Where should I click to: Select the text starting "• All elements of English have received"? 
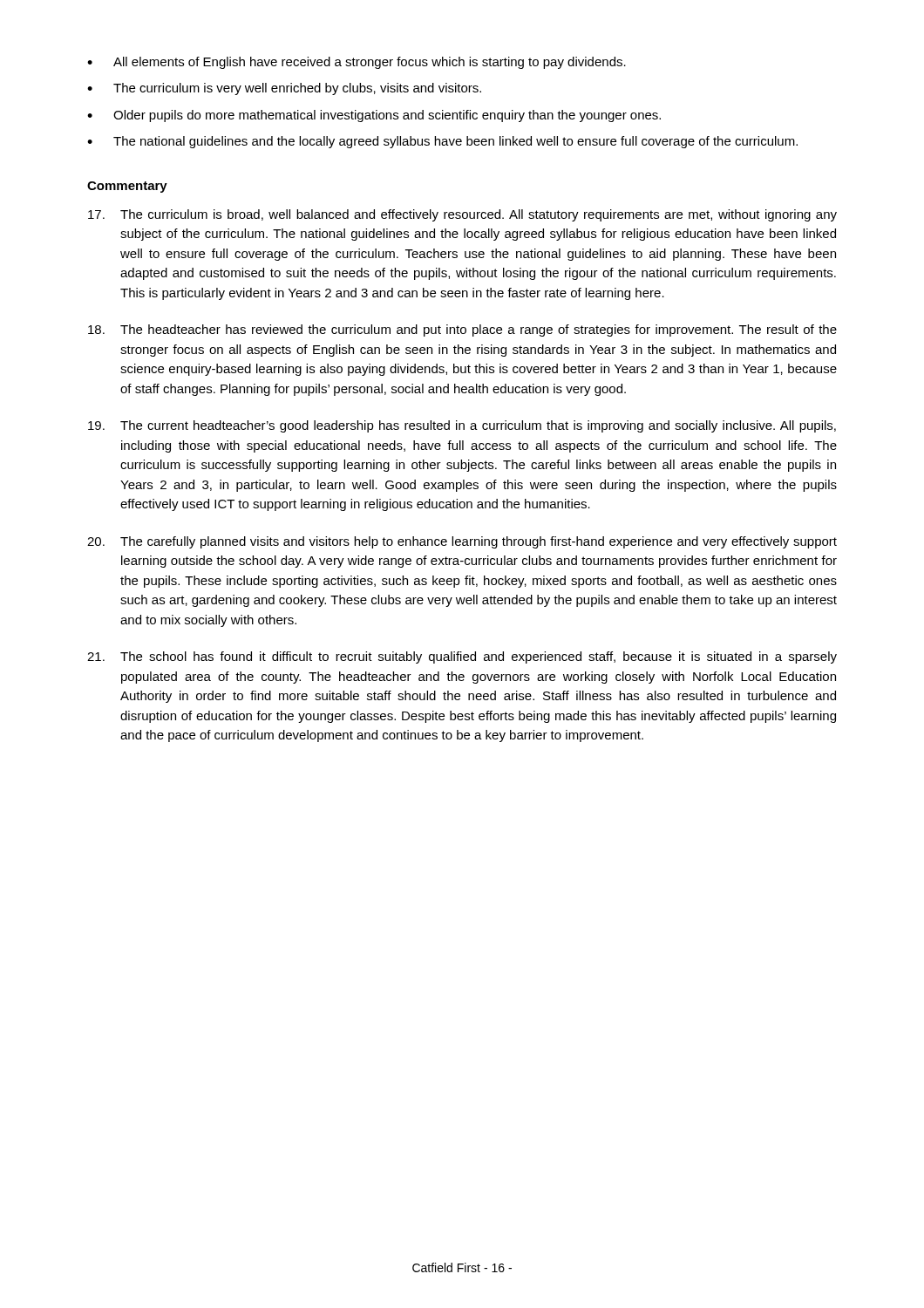[462, 63]
